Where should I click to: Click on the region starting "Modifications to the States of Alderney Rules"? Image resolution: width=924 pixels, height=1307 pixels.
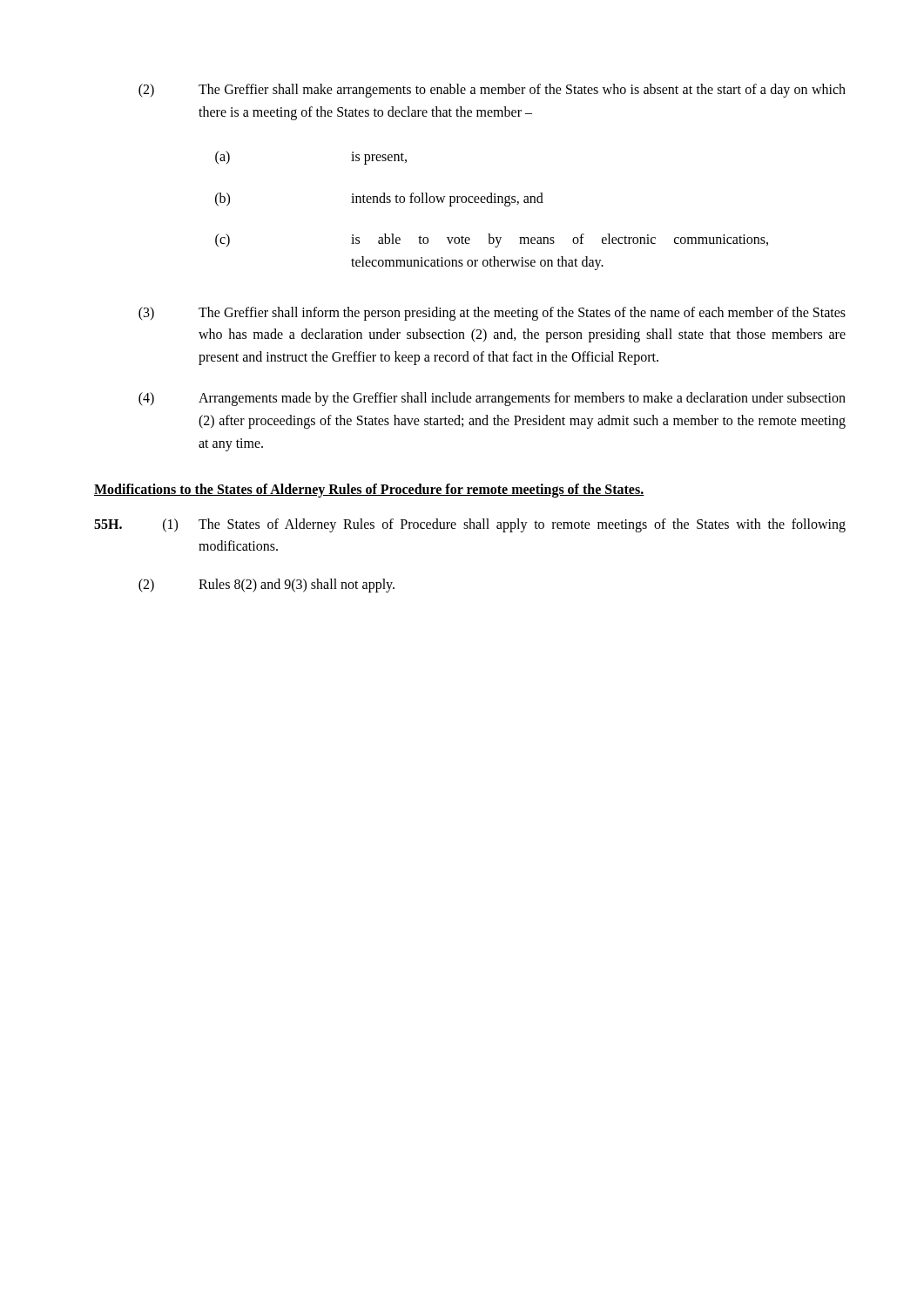point(369,489)
